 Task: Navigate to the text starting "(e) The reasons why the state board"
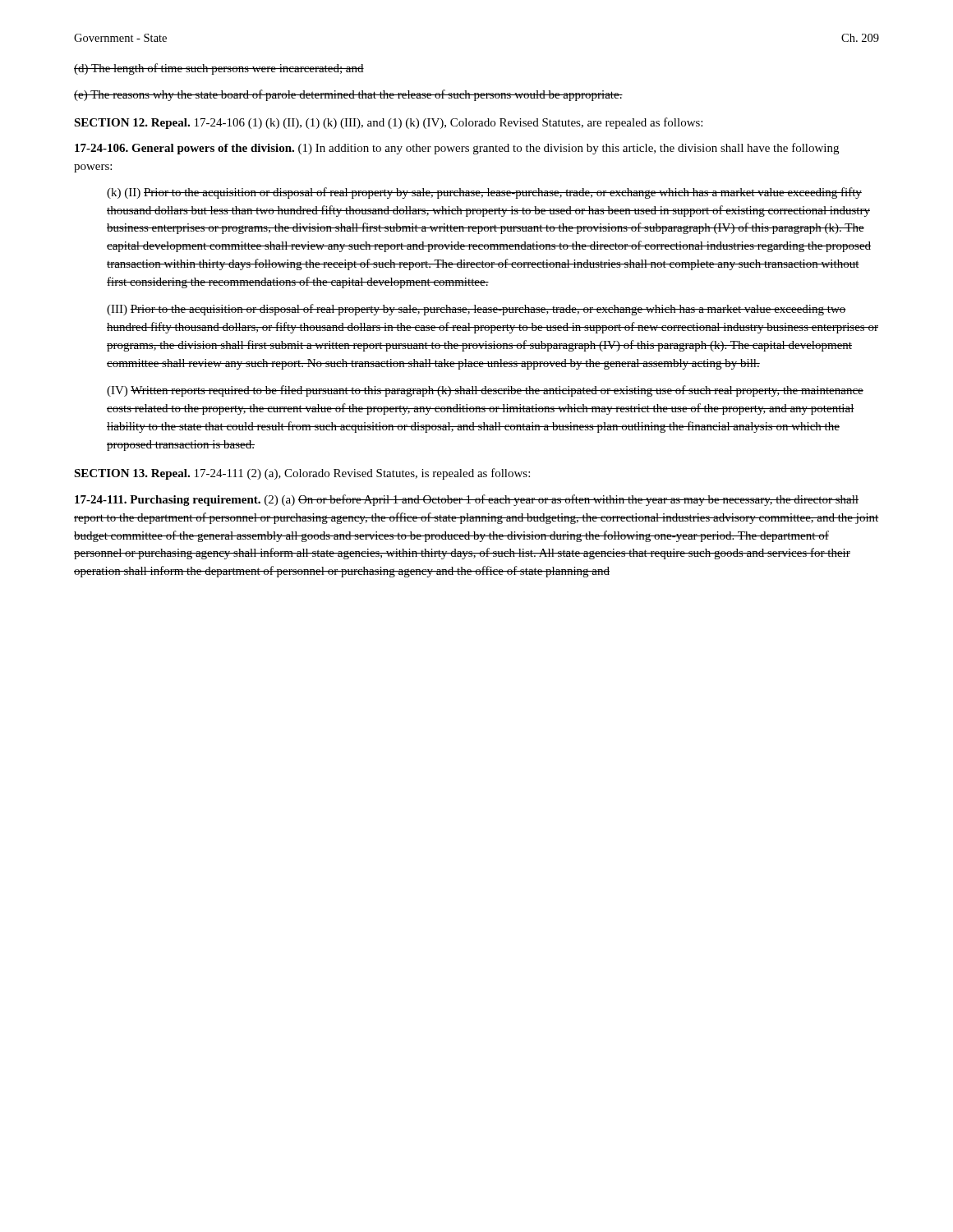[x=348, y=94]
